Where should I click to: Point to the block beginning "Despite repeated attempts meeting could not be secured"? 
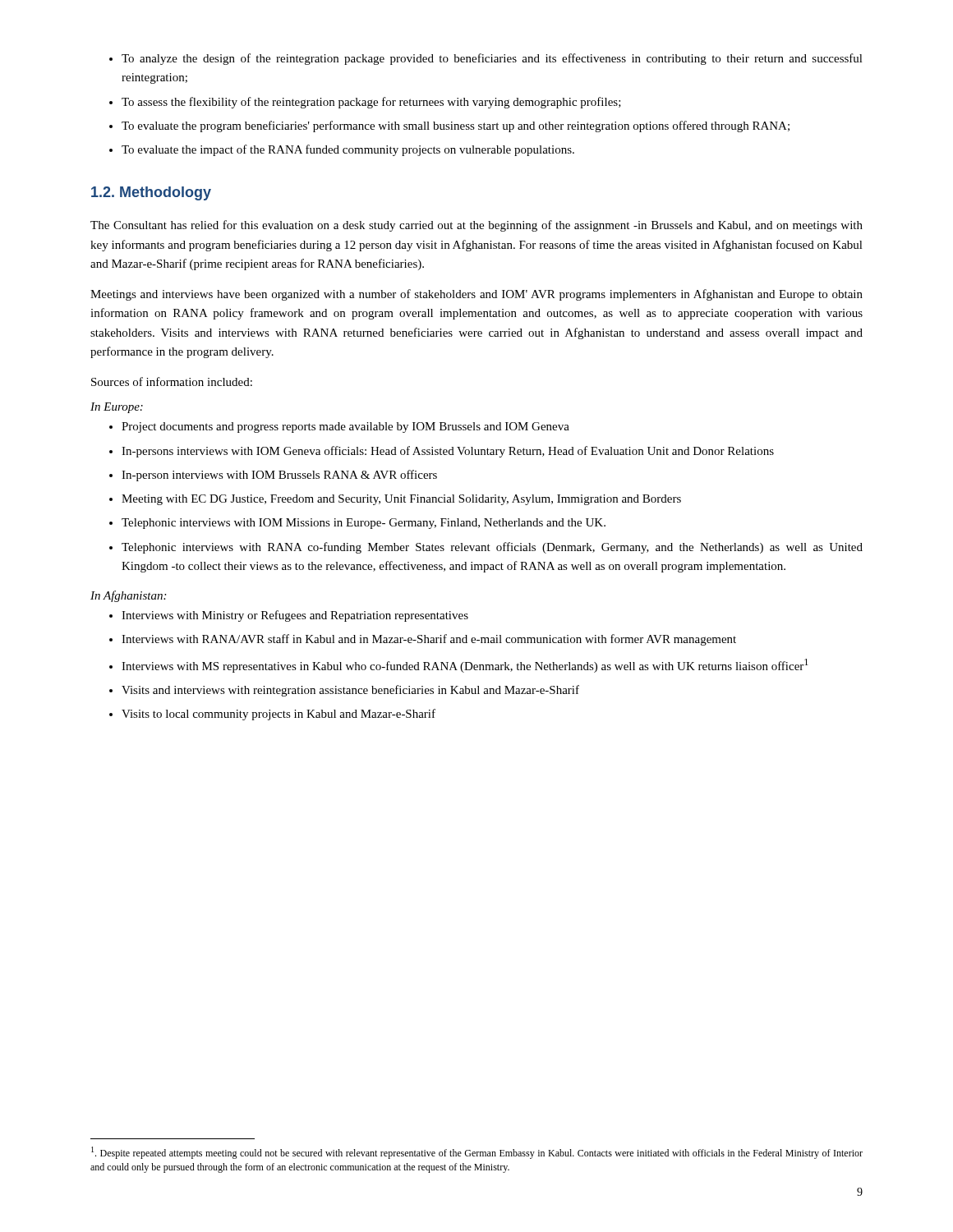pos(476,1159)
